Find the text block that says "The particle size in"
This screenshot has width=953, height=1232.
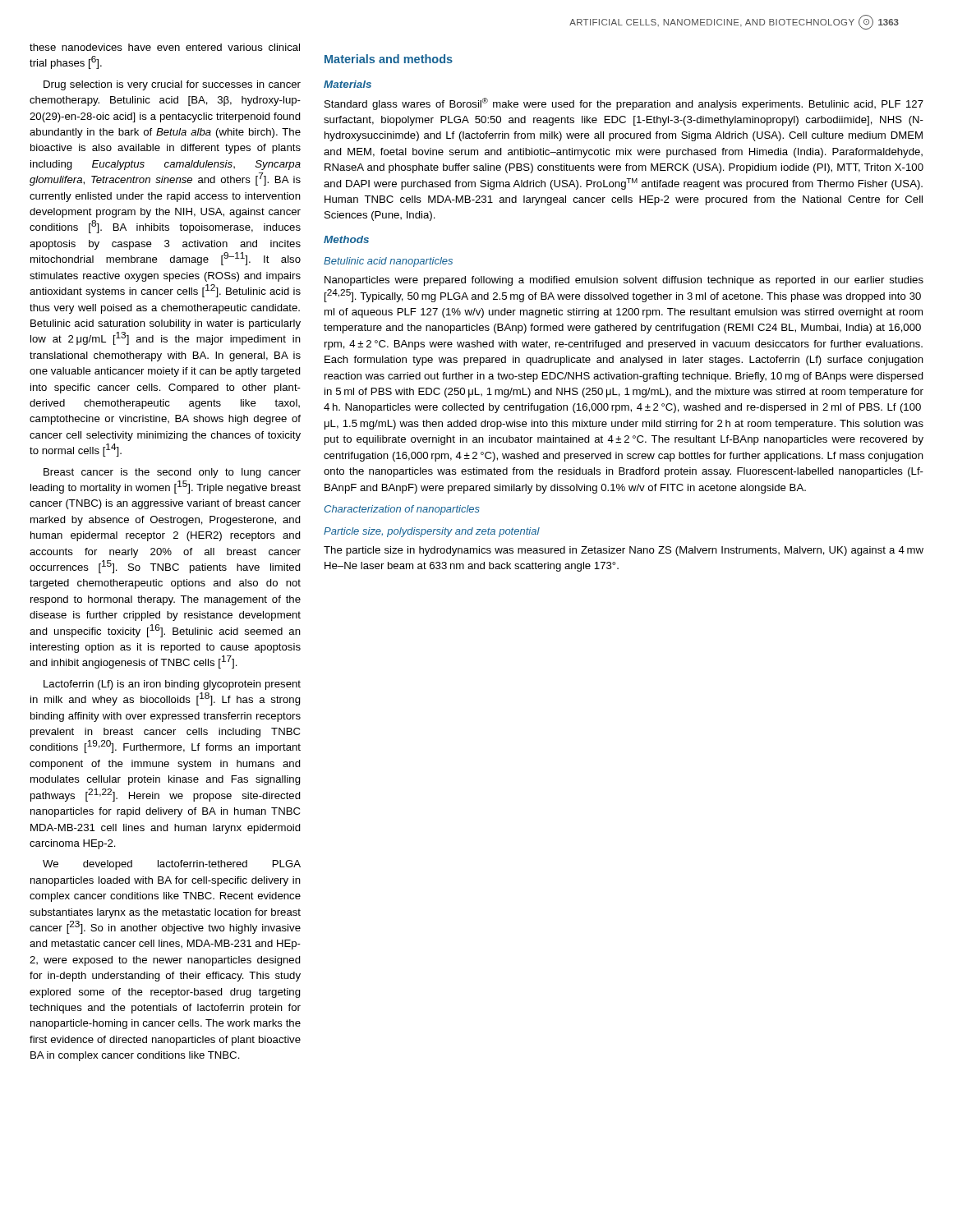coord(624,558)
